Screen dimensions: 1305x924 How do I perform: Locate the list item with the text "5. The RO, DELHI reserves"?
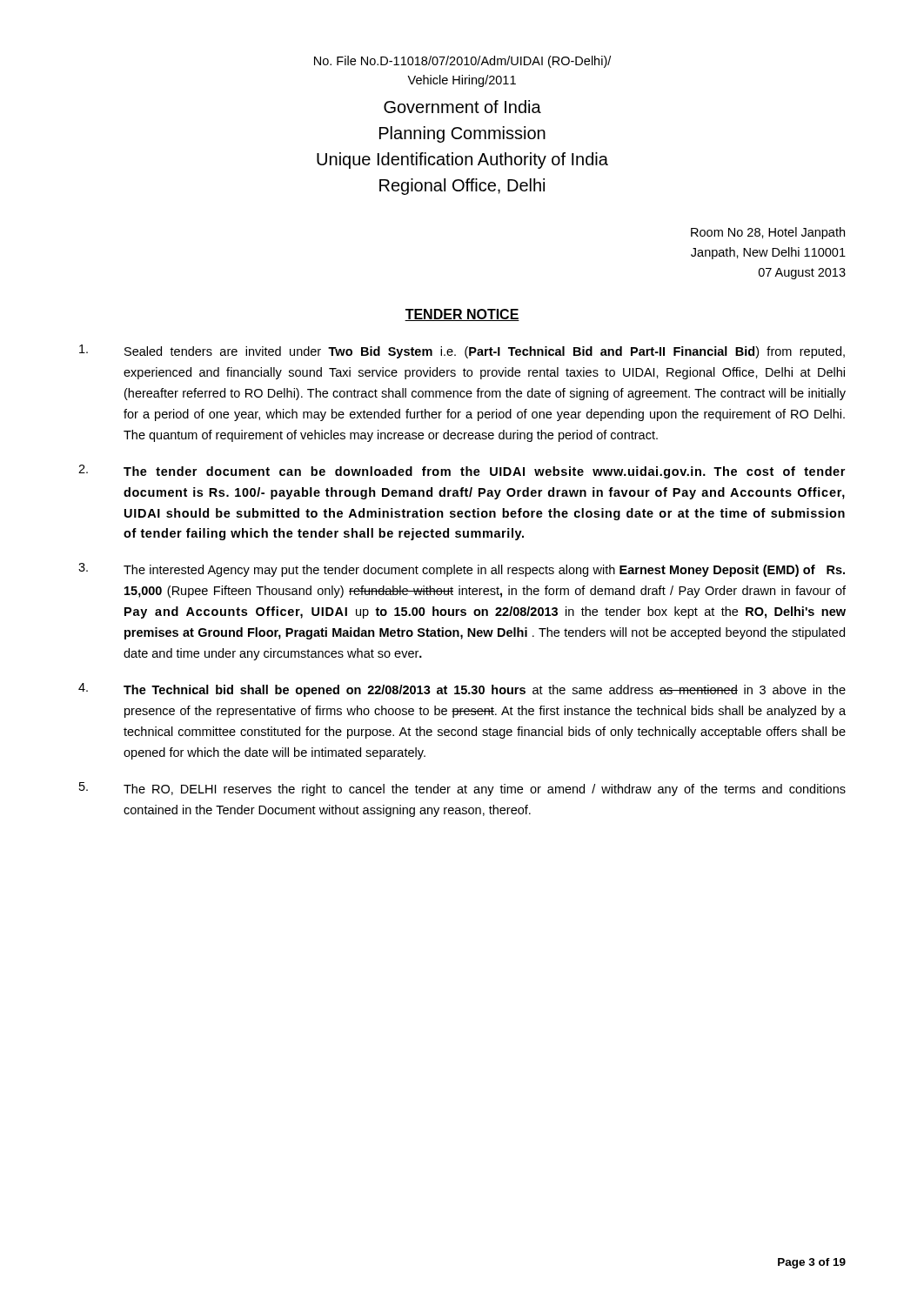tap(462, 800)
